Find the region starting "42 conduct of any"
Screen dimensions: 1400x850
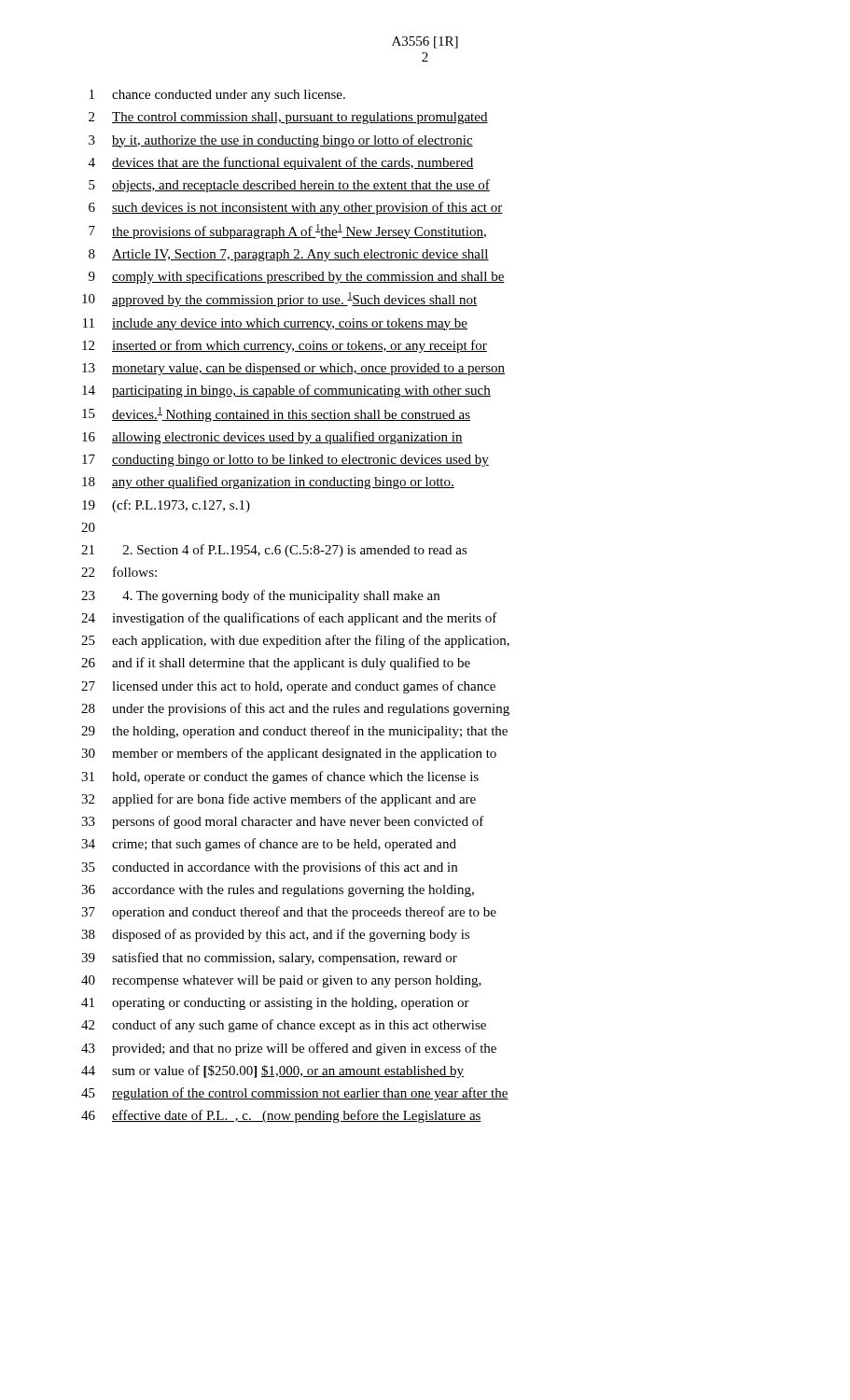(425, 1026)
